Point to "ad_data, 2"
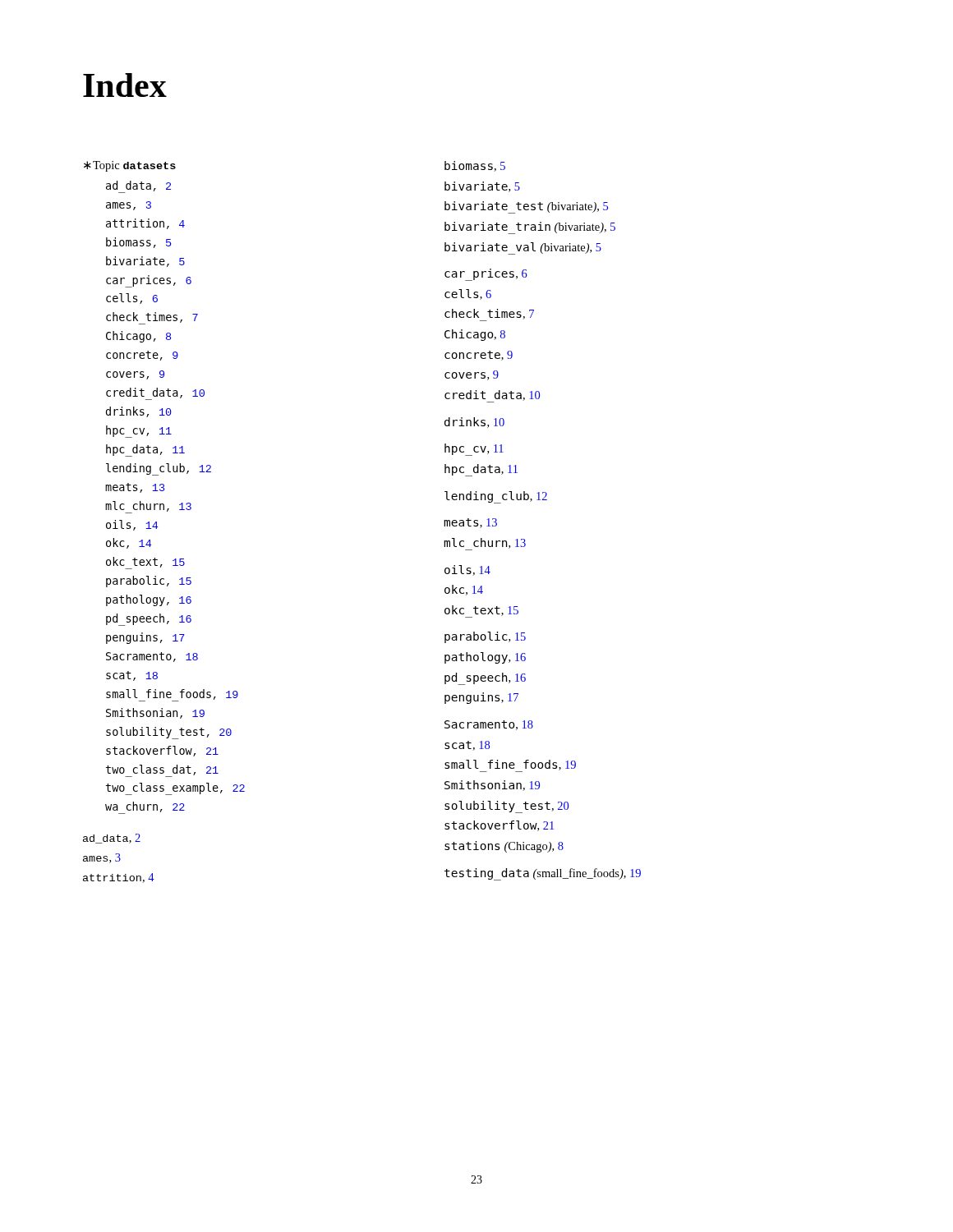Screen dimensions: 1232x953 [x=111, y=838]
